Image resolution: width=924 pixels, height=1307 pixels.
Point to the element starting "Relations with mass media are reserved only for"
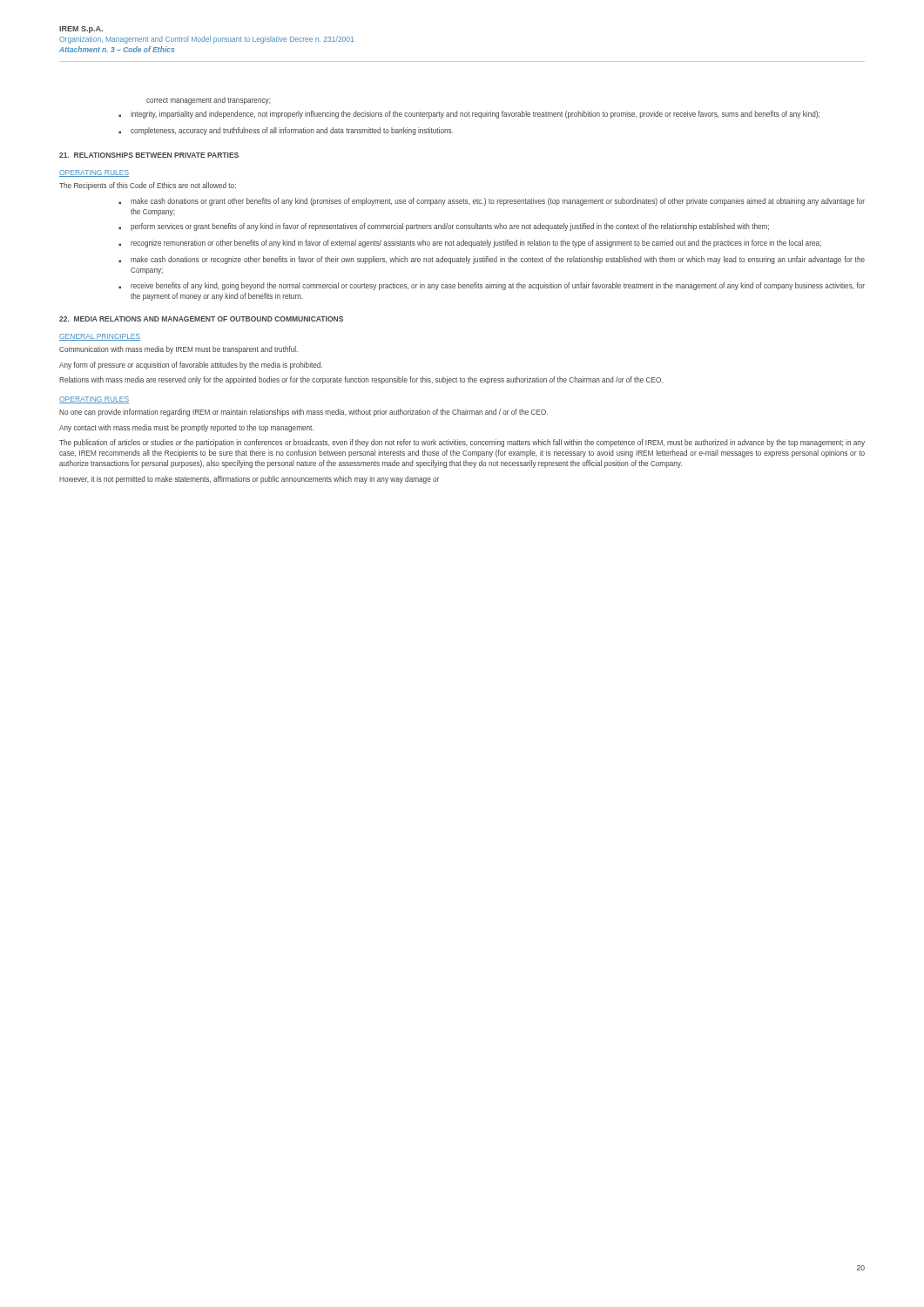361,380
